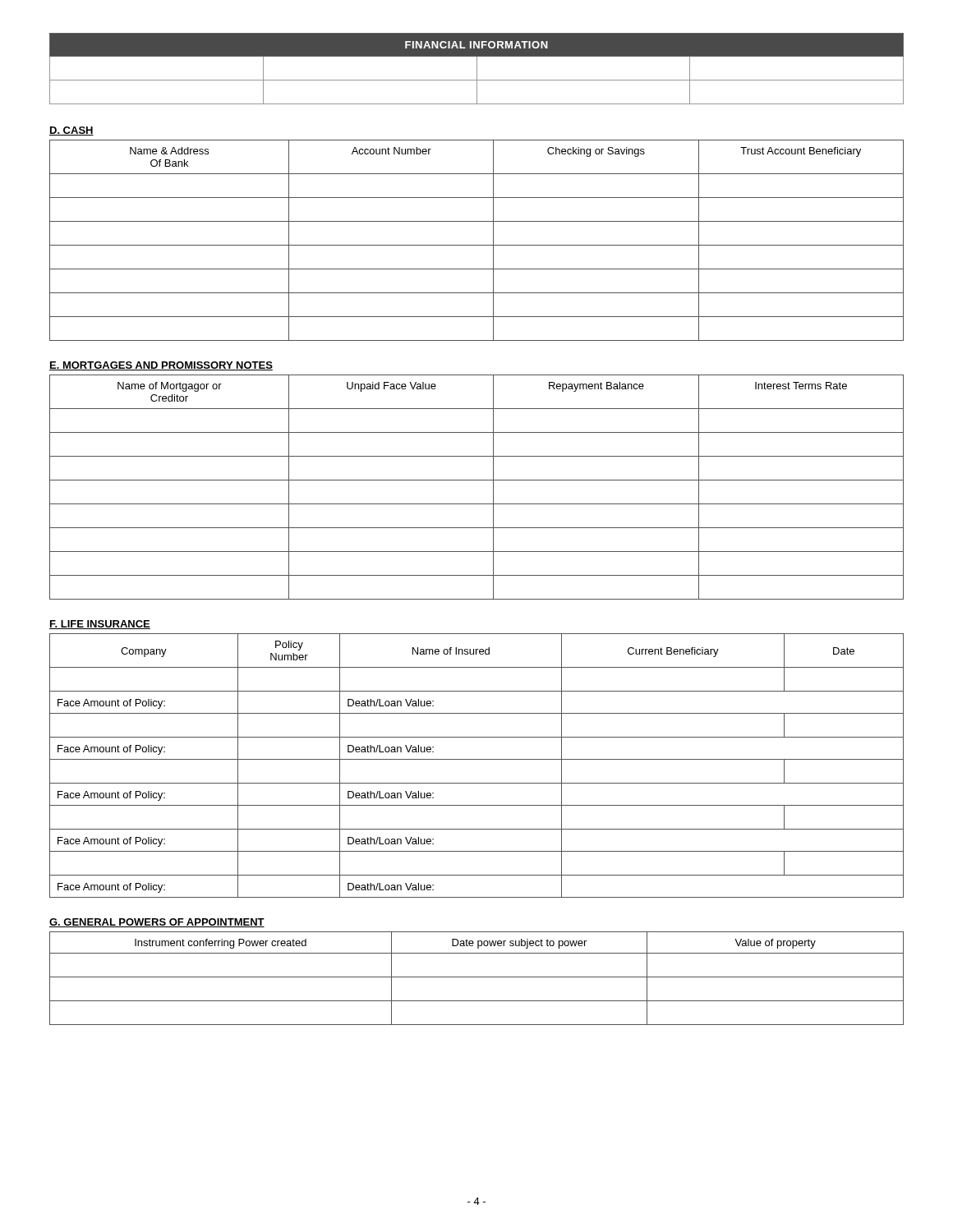Find the table that mentions "Date power subject to power"
This screenshot has width=953, height=1232.
476,978
